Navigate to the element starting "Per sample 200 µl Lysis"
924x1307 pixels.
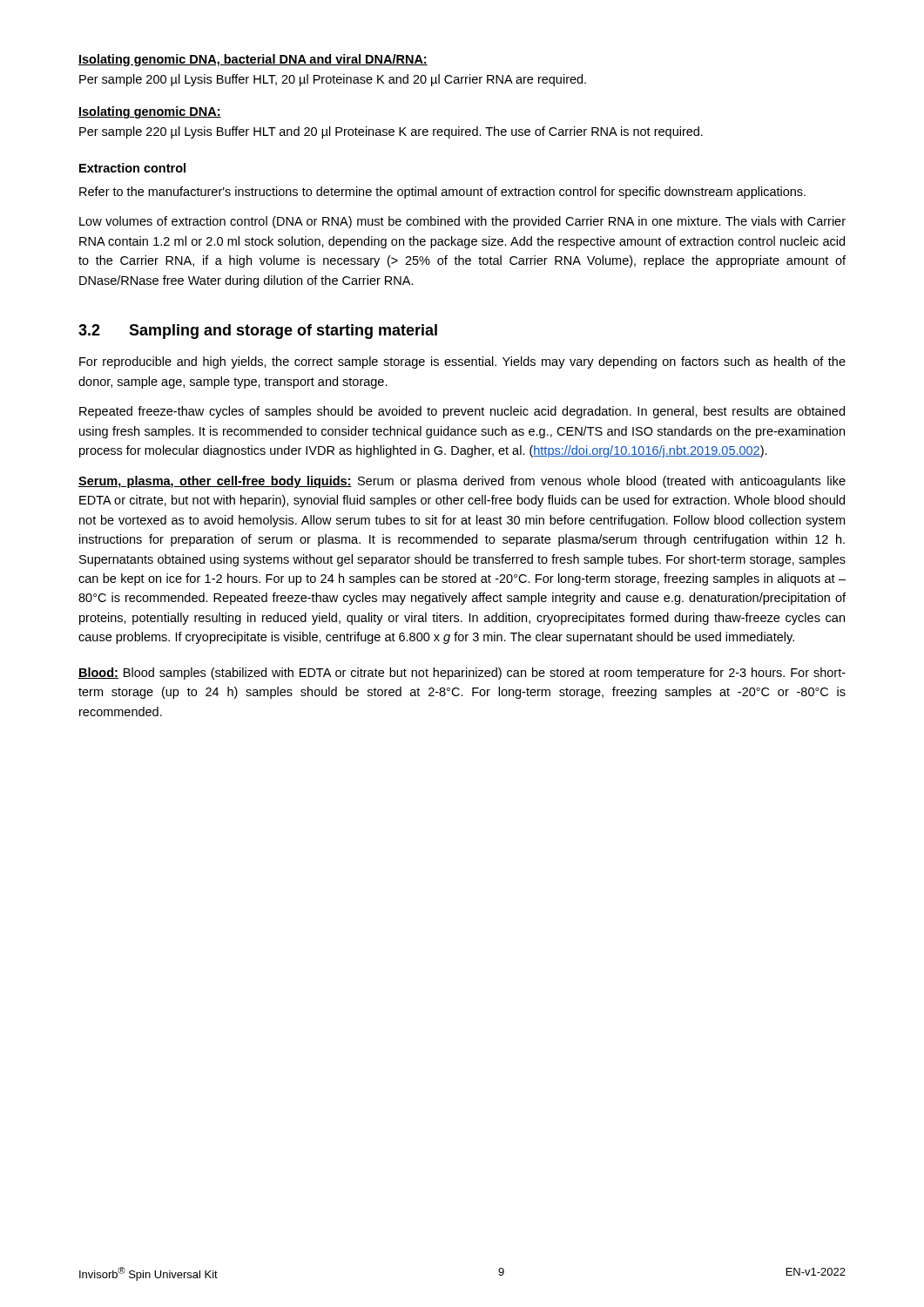[x=462, y=79]
